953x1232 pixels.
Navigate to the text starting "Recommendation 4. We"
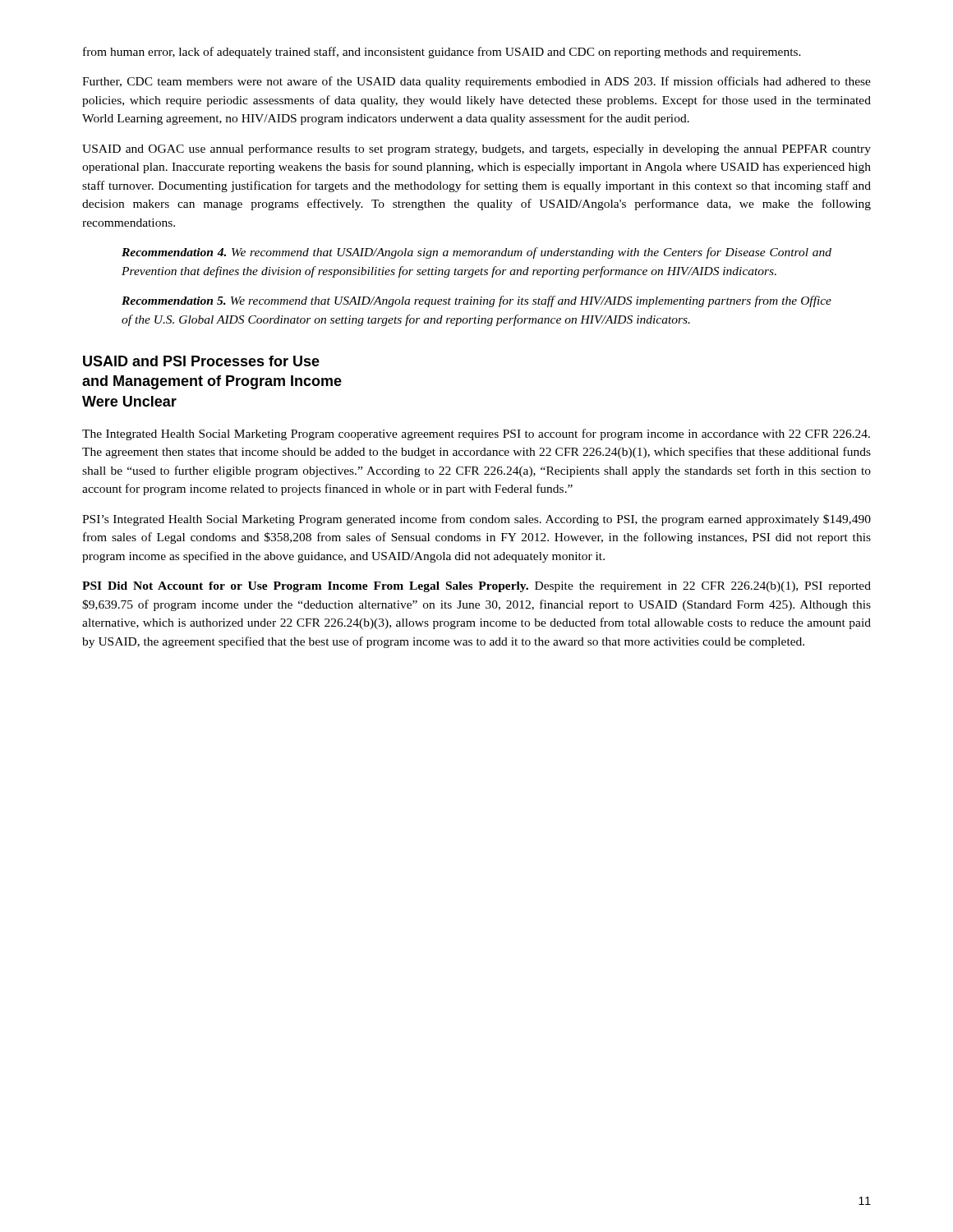(476, 261)
